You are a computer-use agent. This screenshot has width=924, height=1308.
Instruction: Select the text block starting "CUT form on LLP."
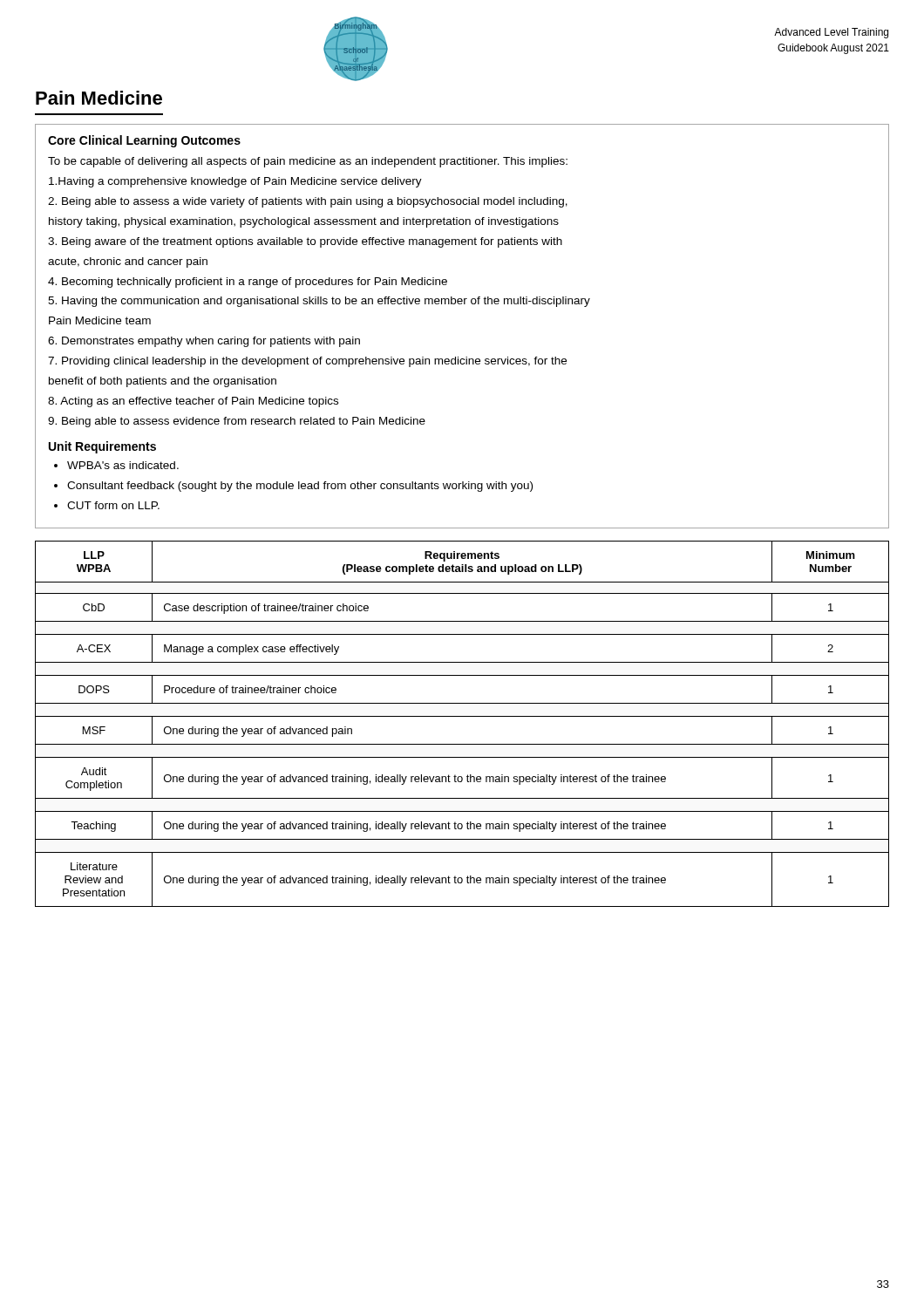[114, 505]
